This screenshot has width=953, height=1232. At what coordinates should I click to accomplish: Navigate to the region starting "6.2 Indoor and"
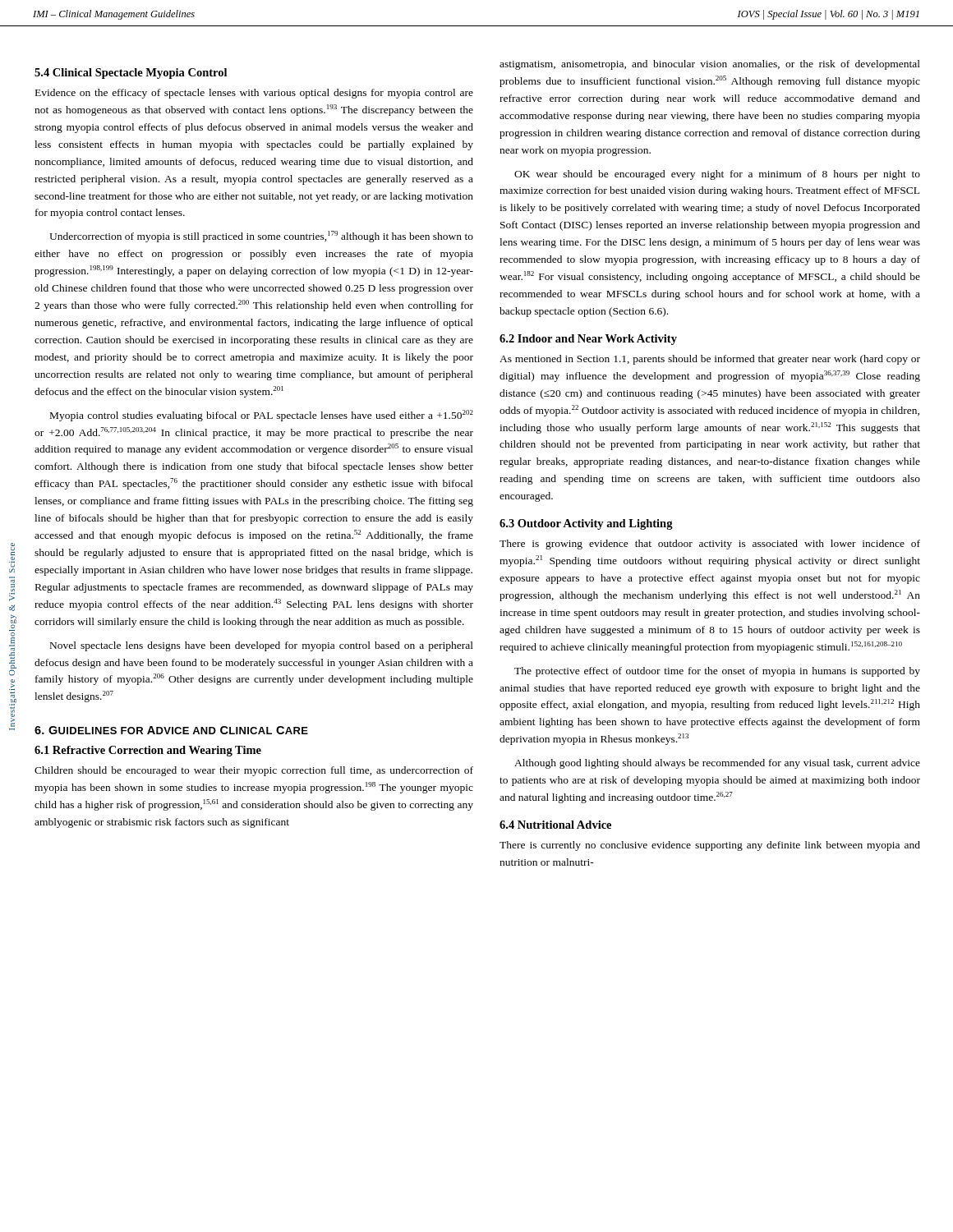point(588,338)
